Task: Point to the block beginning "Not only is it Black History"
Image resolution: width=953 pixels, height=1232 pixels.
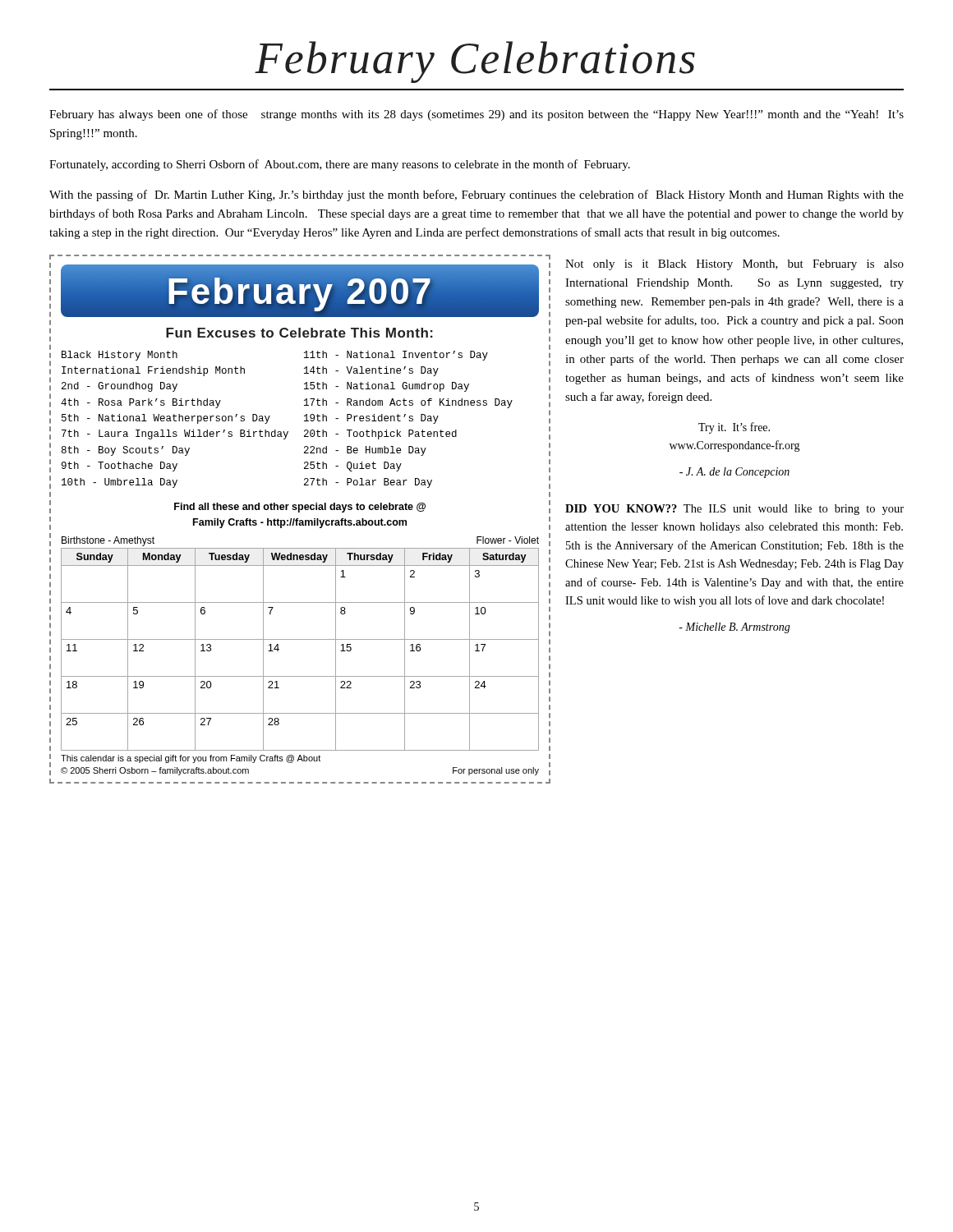Action: click(x=734, y=330)
